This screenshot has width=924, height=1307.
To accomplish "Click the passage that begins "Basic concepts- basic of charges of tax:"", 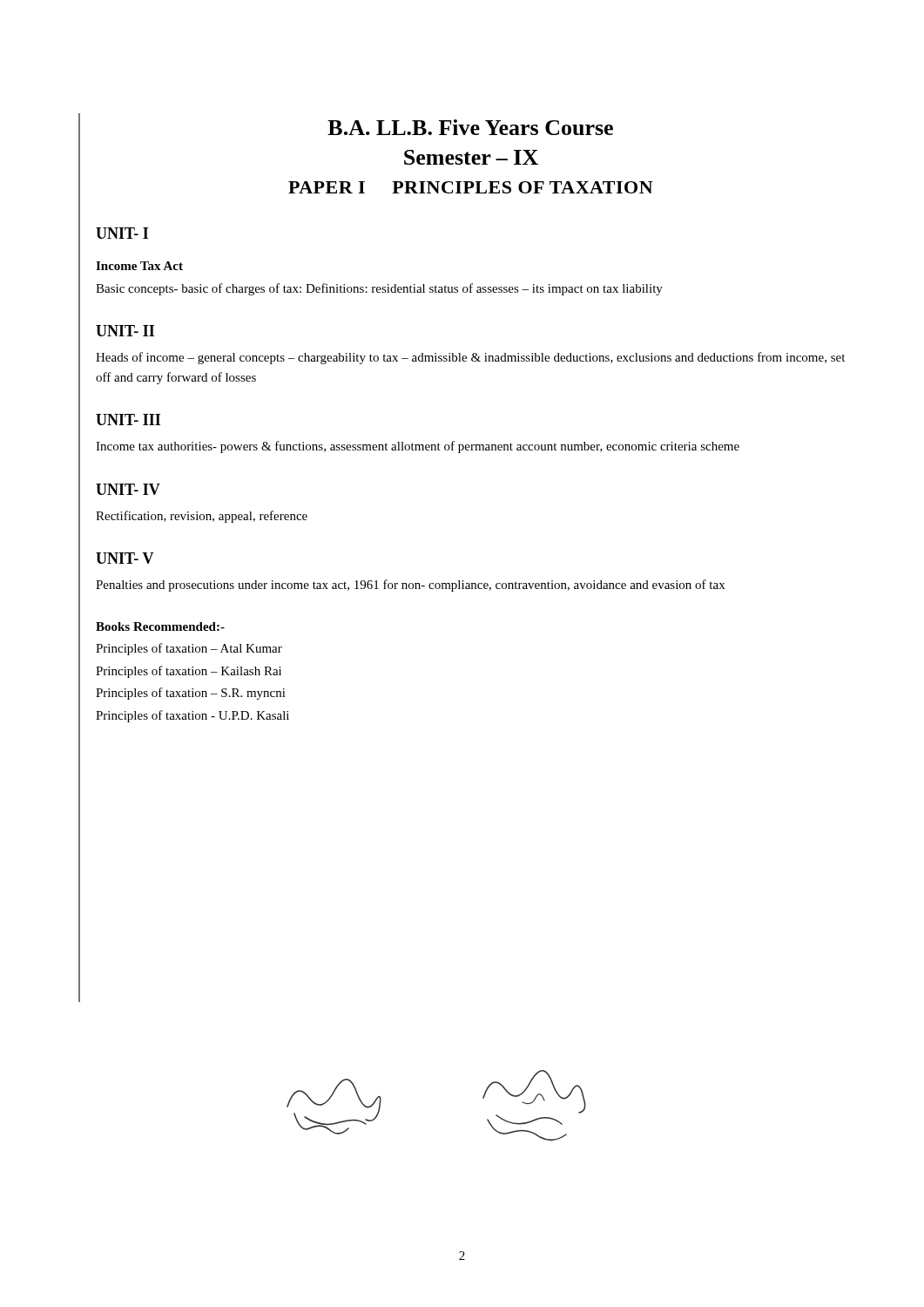I will coord(379,288).
